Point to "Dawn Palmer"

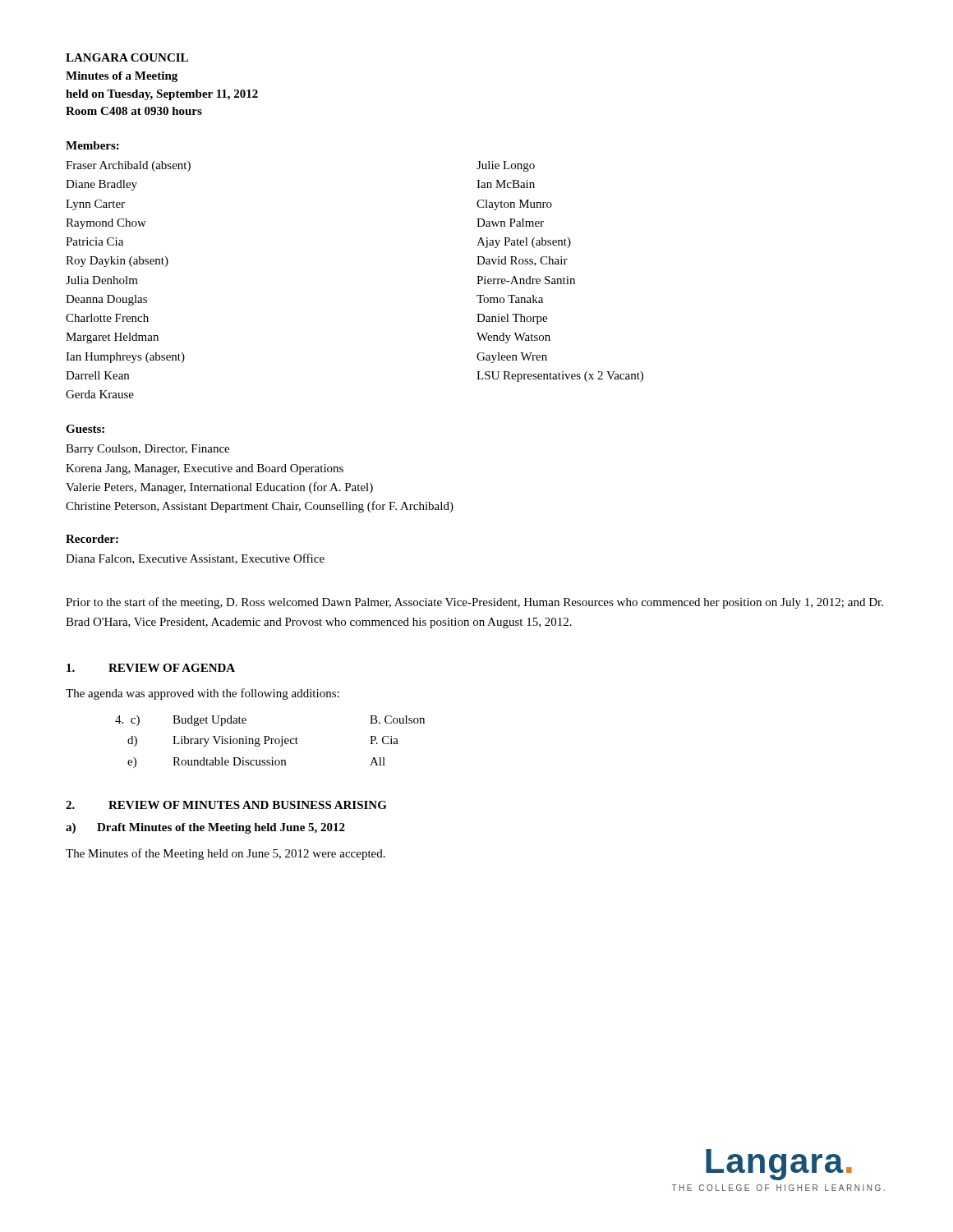[510, 223]
